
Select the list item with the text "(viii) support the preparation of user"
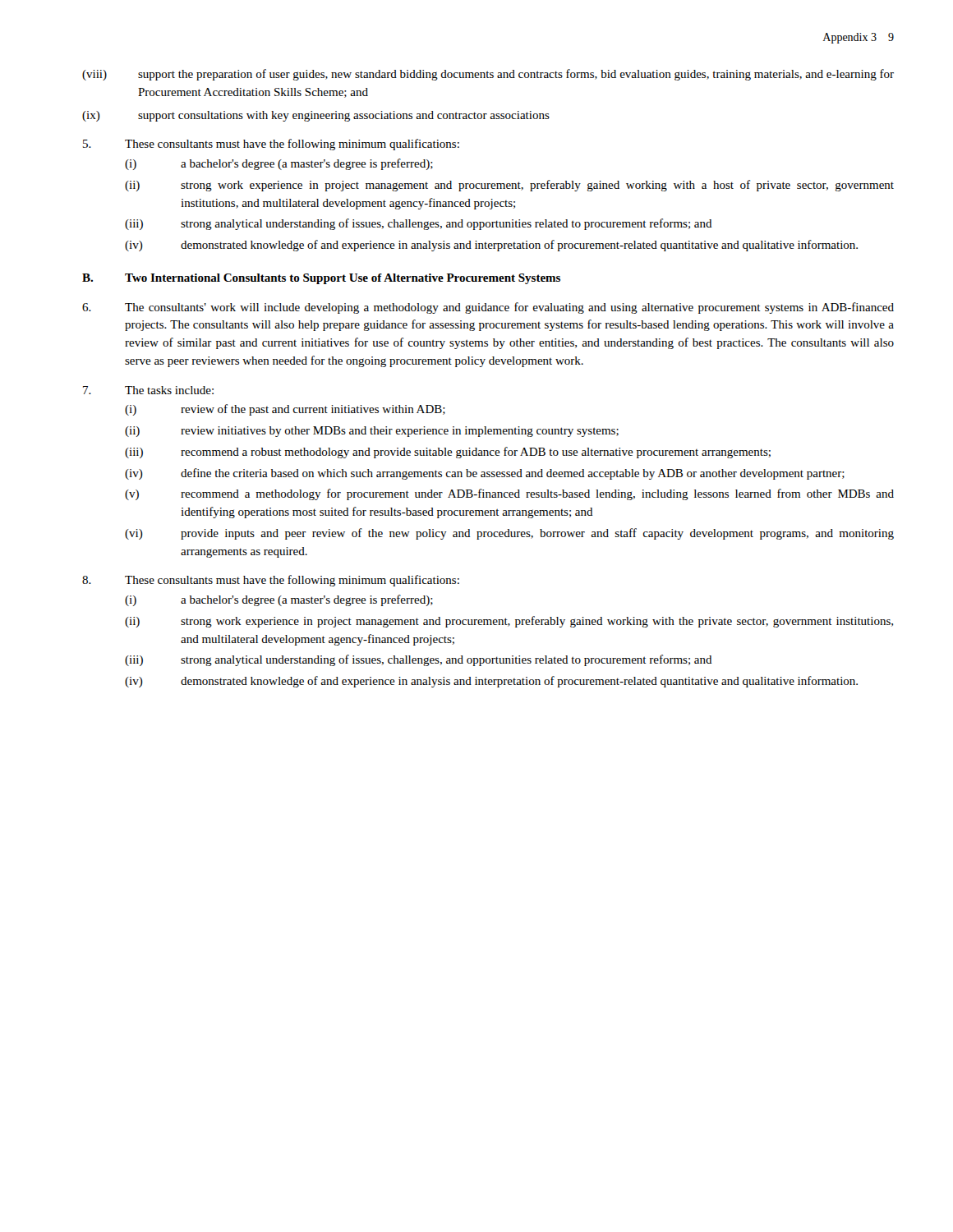tap(488, 84)
